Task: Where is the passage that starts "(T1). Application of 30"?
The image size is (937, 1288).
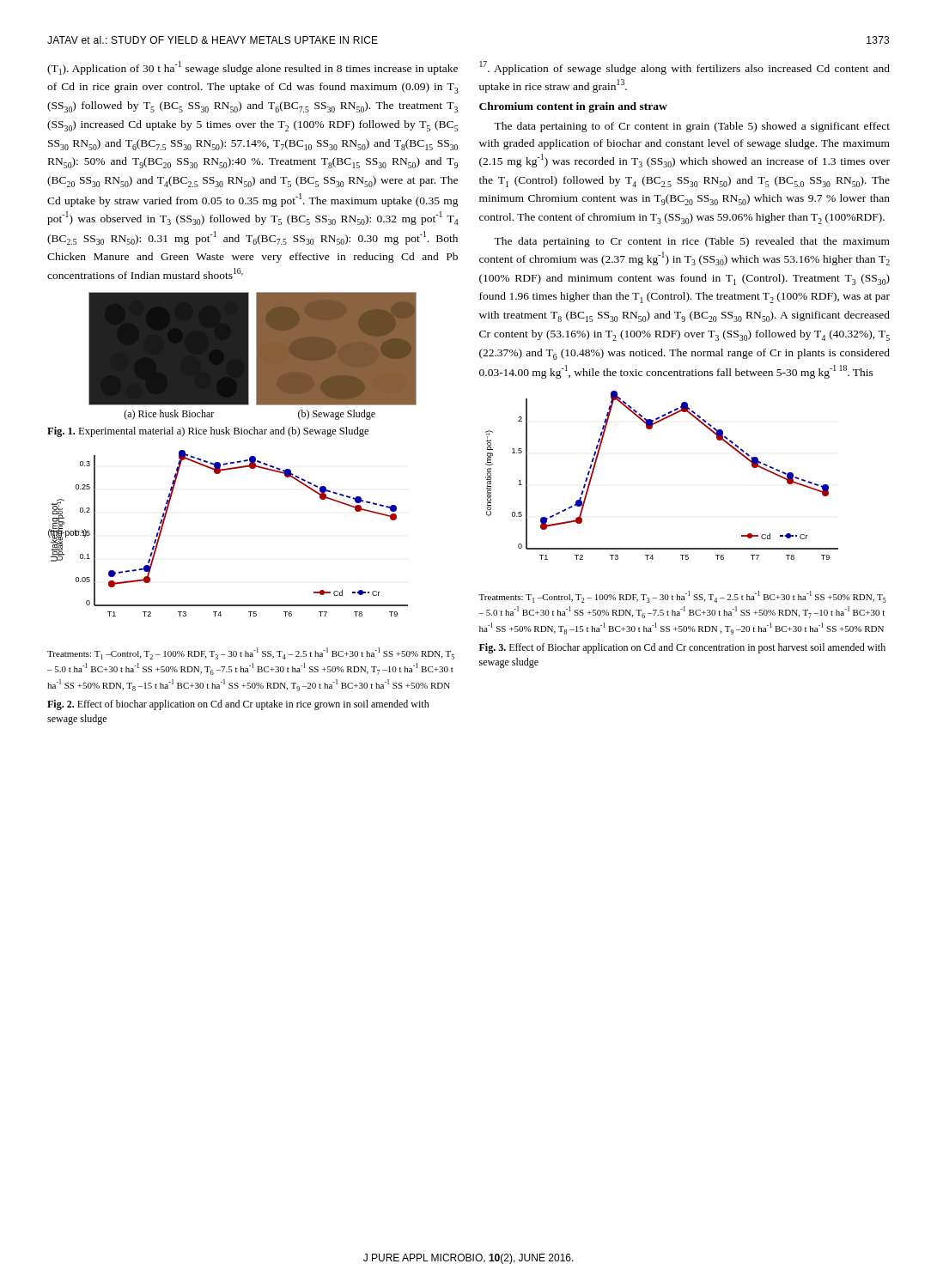Action: (x=253, y=171)
